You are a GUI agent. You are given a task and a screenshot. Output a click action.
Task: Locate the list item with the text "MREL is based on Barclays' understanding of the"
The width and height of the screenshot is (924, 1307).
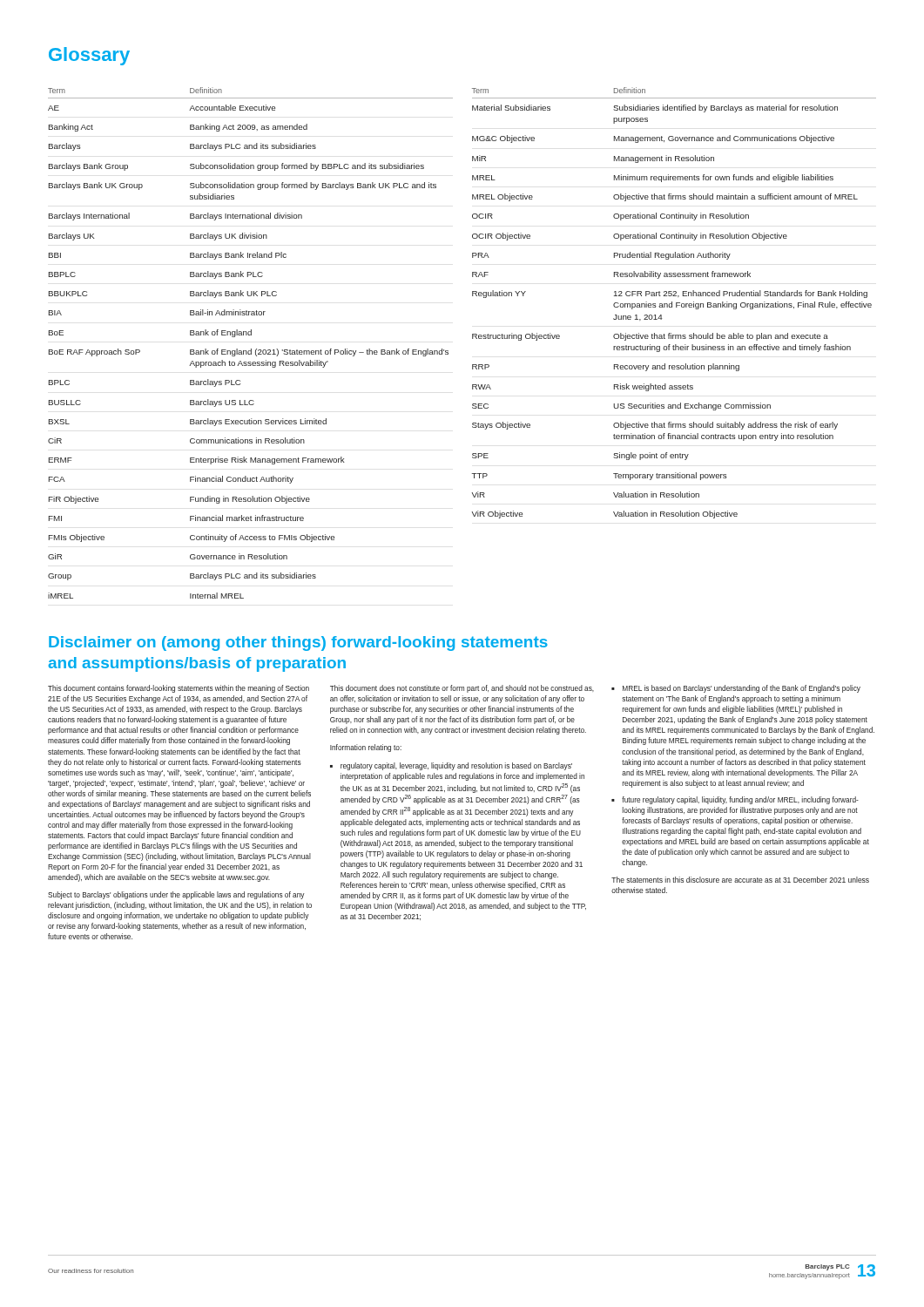(748, 736)
